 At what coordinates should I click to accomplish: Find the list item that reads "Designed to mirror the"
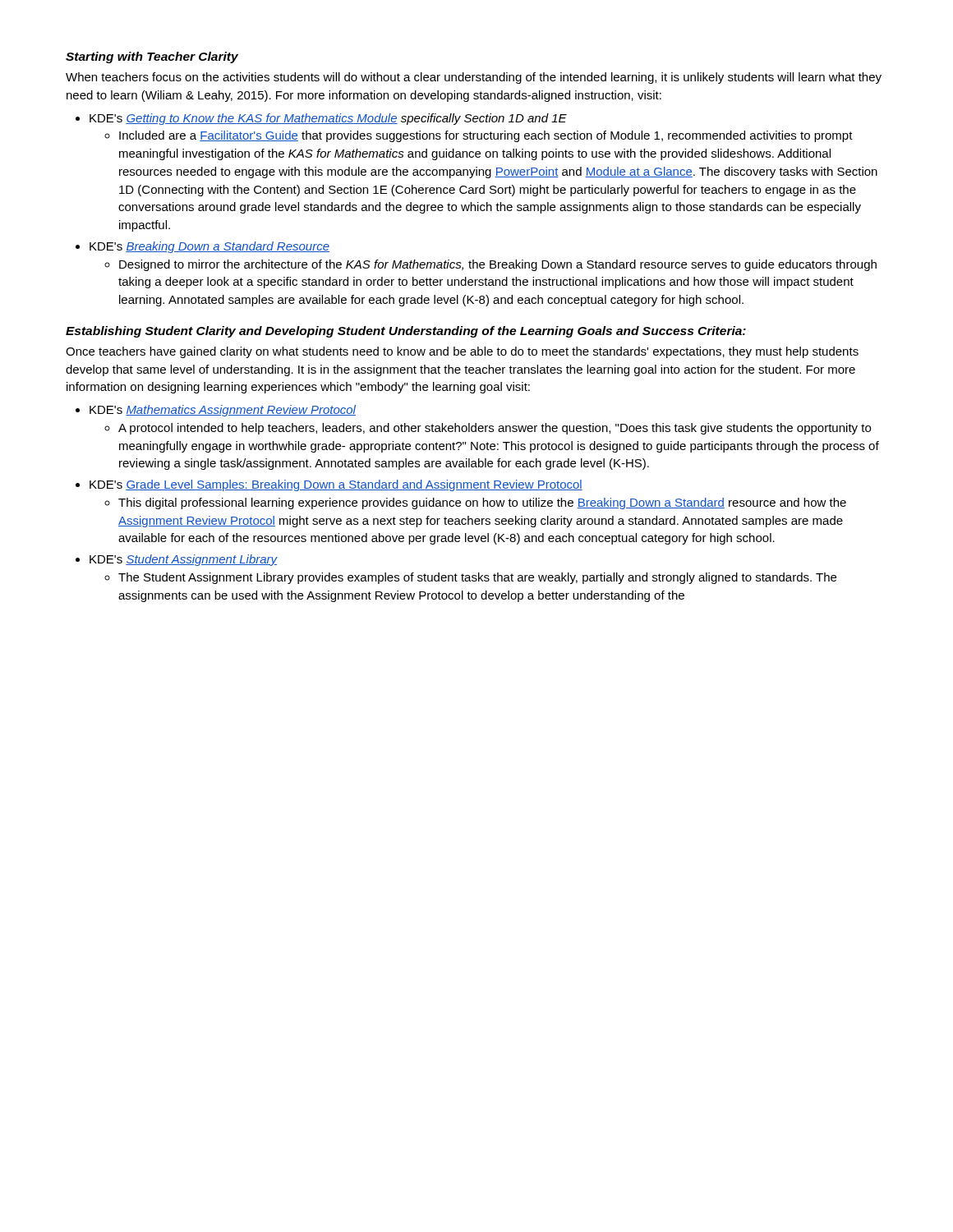click(498, 282)
